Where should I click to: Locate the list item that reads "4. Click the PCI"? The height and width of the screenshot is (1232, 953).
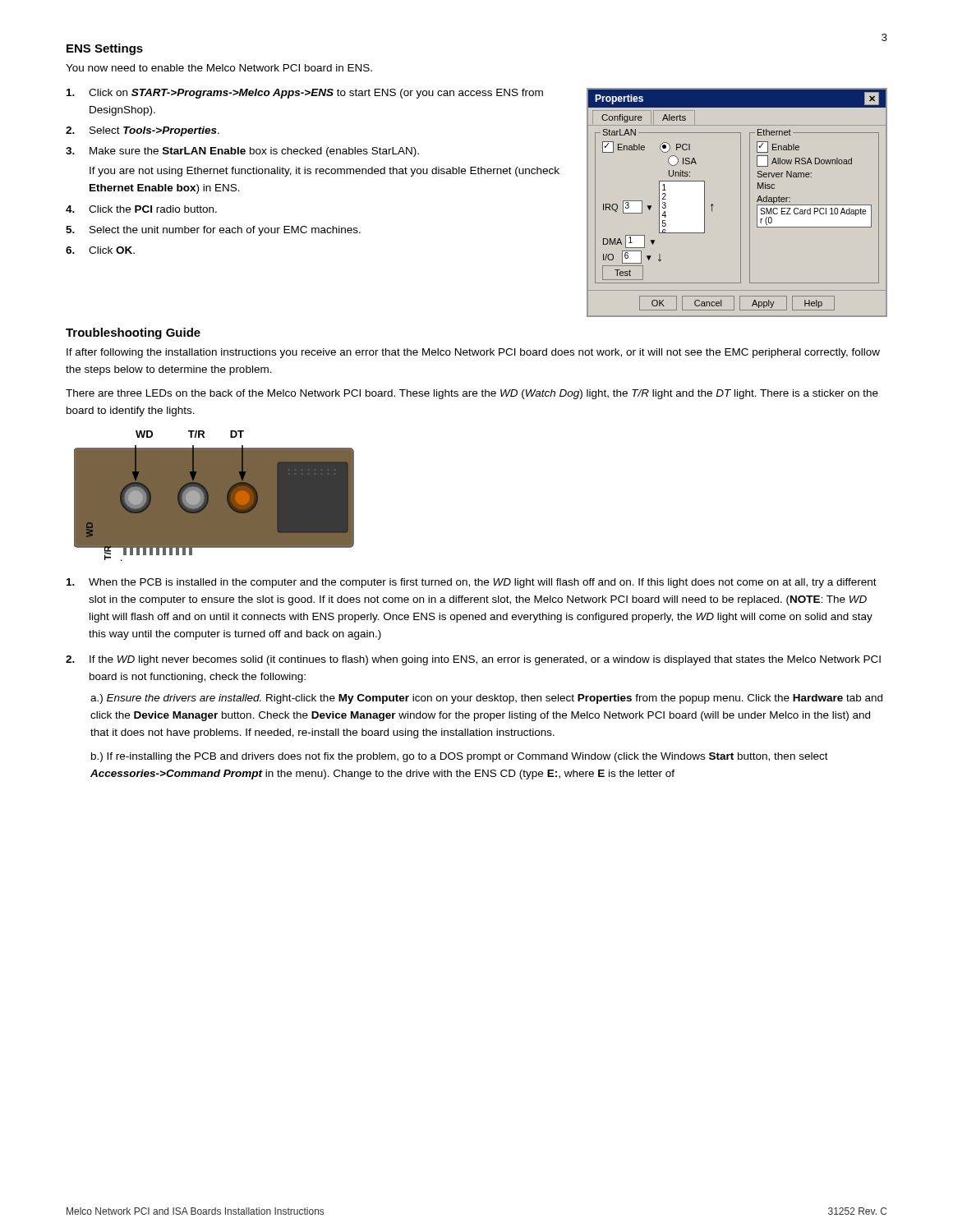click(x=142, y=209)
